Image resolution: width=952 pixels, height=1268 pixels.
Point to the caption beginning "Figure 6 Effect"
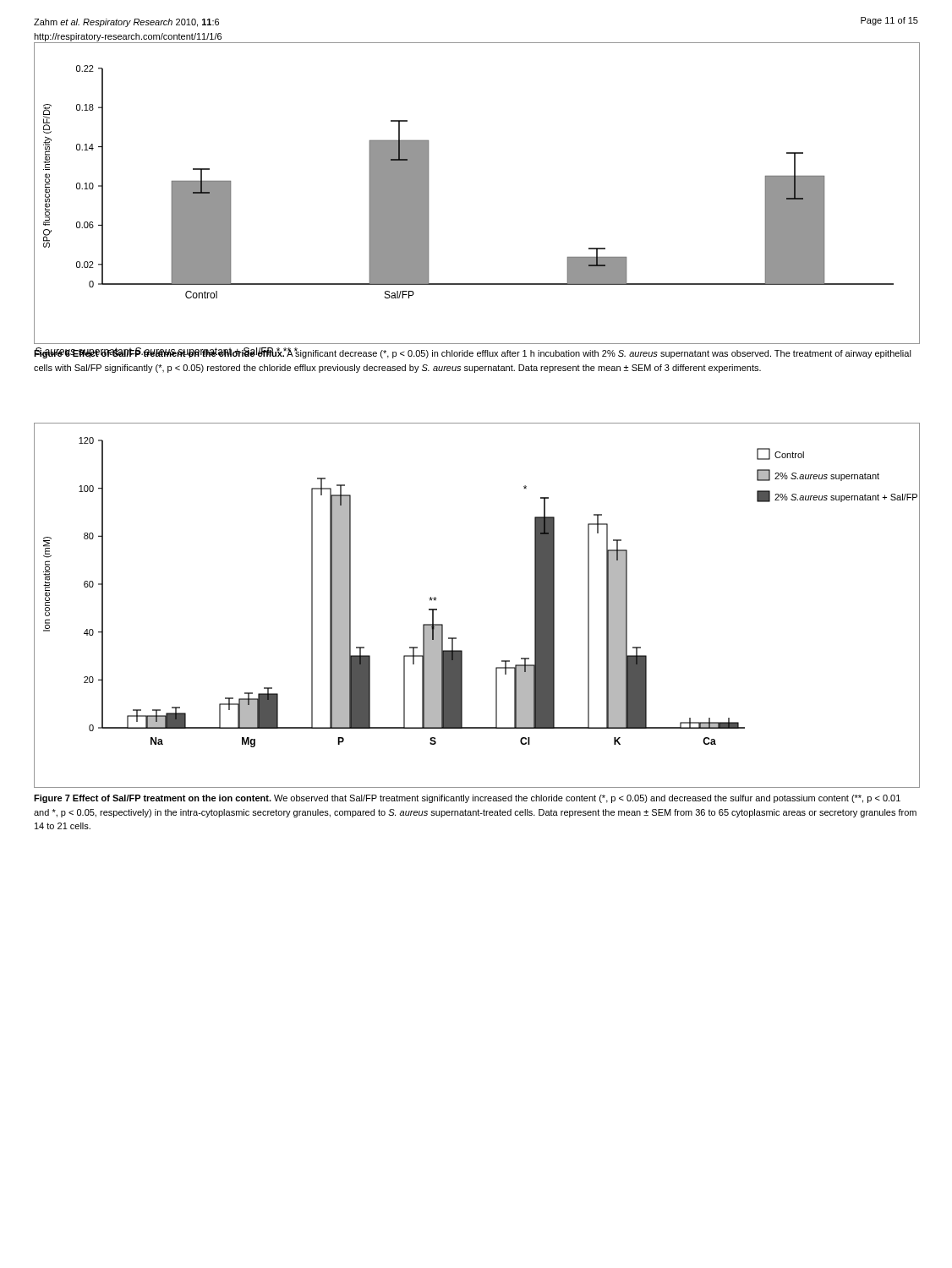pyautogui.click(x=473, y=360)
